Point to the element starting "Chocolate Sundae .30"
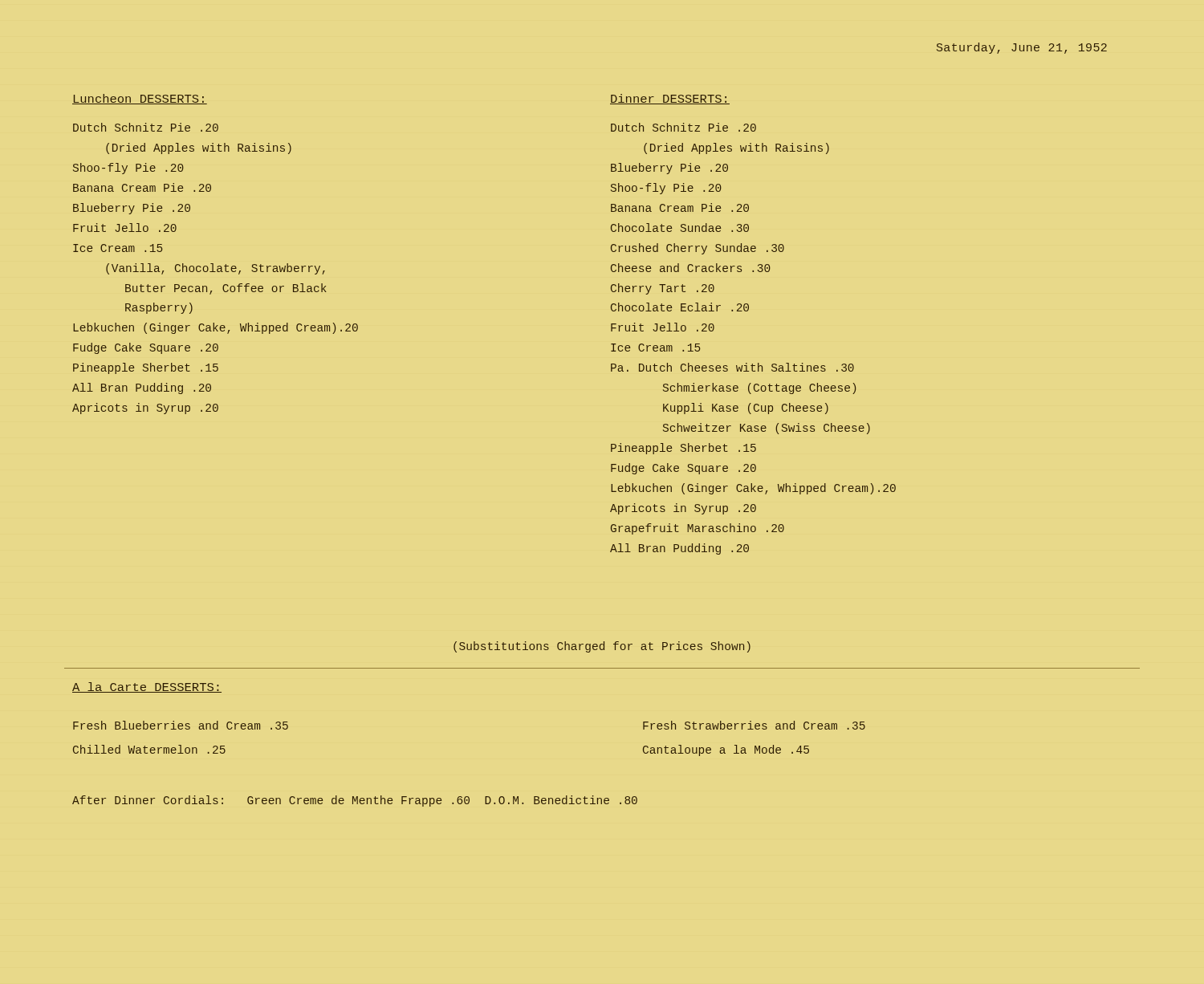The image size is (1204, 984). [x=680, y=228]
